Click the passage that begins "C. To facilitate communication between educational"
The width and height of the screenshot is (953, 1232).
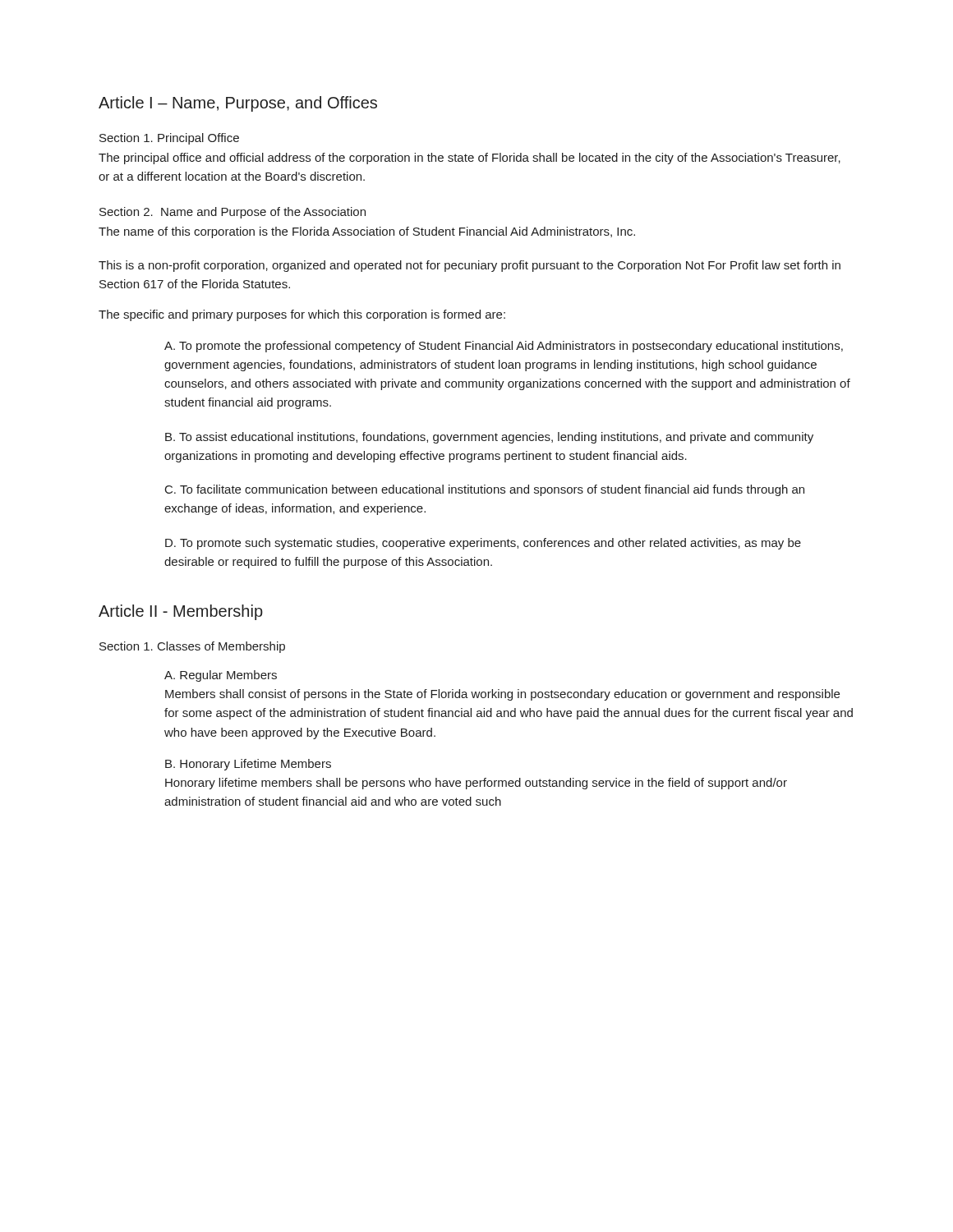pyautogui.click(x=485, y=499)
